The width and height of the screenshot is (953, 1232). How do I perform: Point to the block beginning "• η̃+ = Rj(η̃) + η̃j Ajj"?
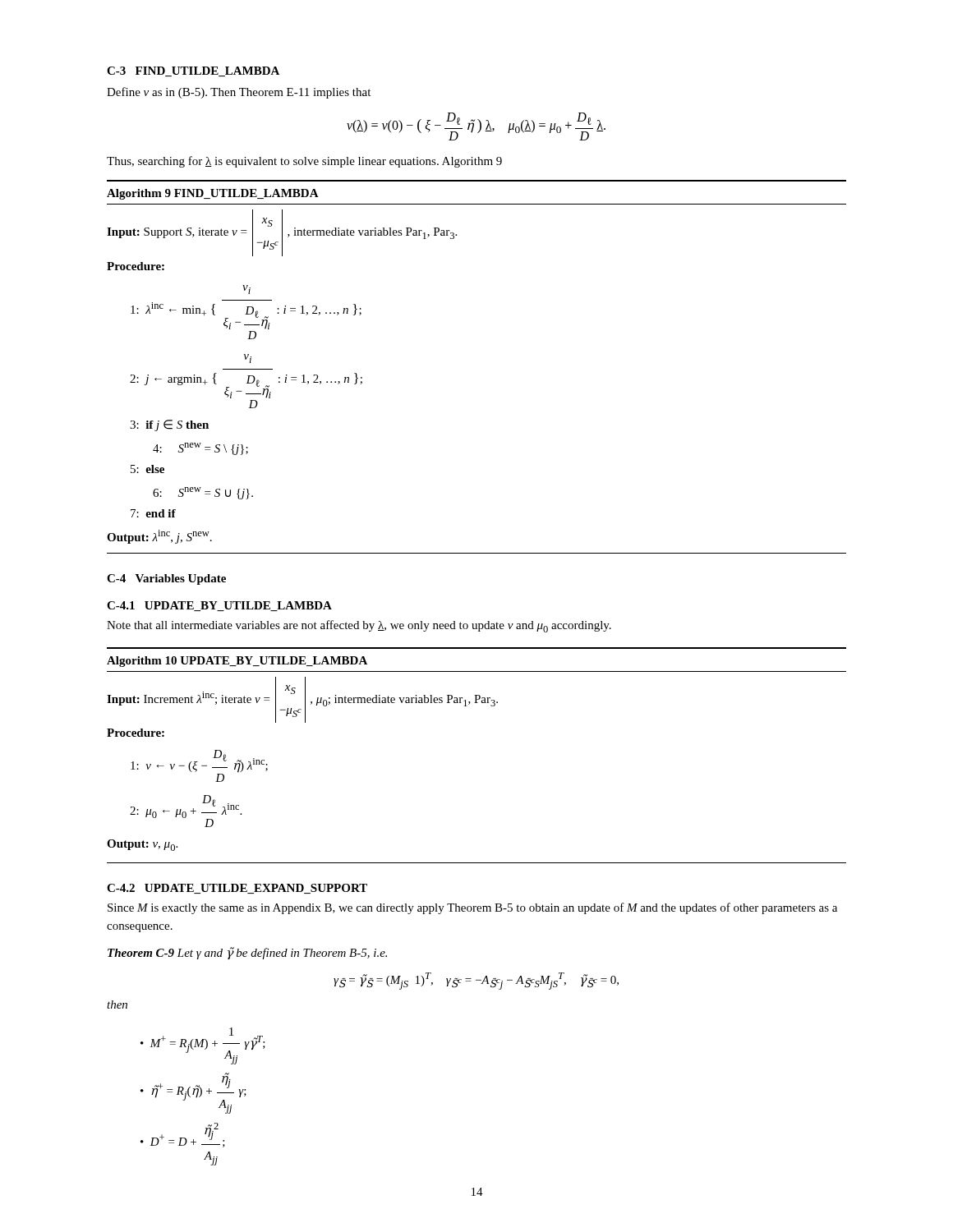pos(193,1093)
